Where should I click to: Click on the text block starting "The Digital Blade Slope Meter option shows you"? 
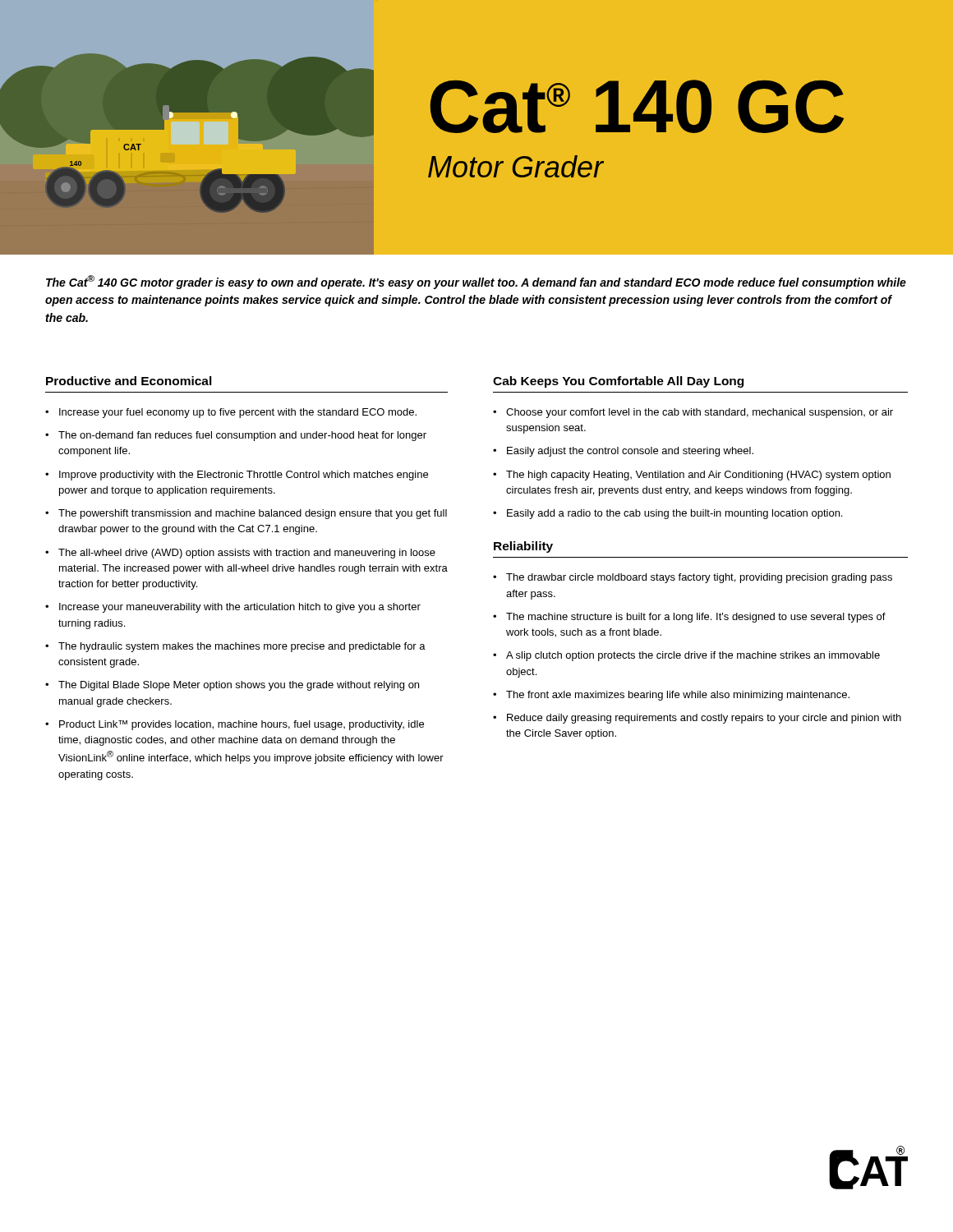click(239, 693)
